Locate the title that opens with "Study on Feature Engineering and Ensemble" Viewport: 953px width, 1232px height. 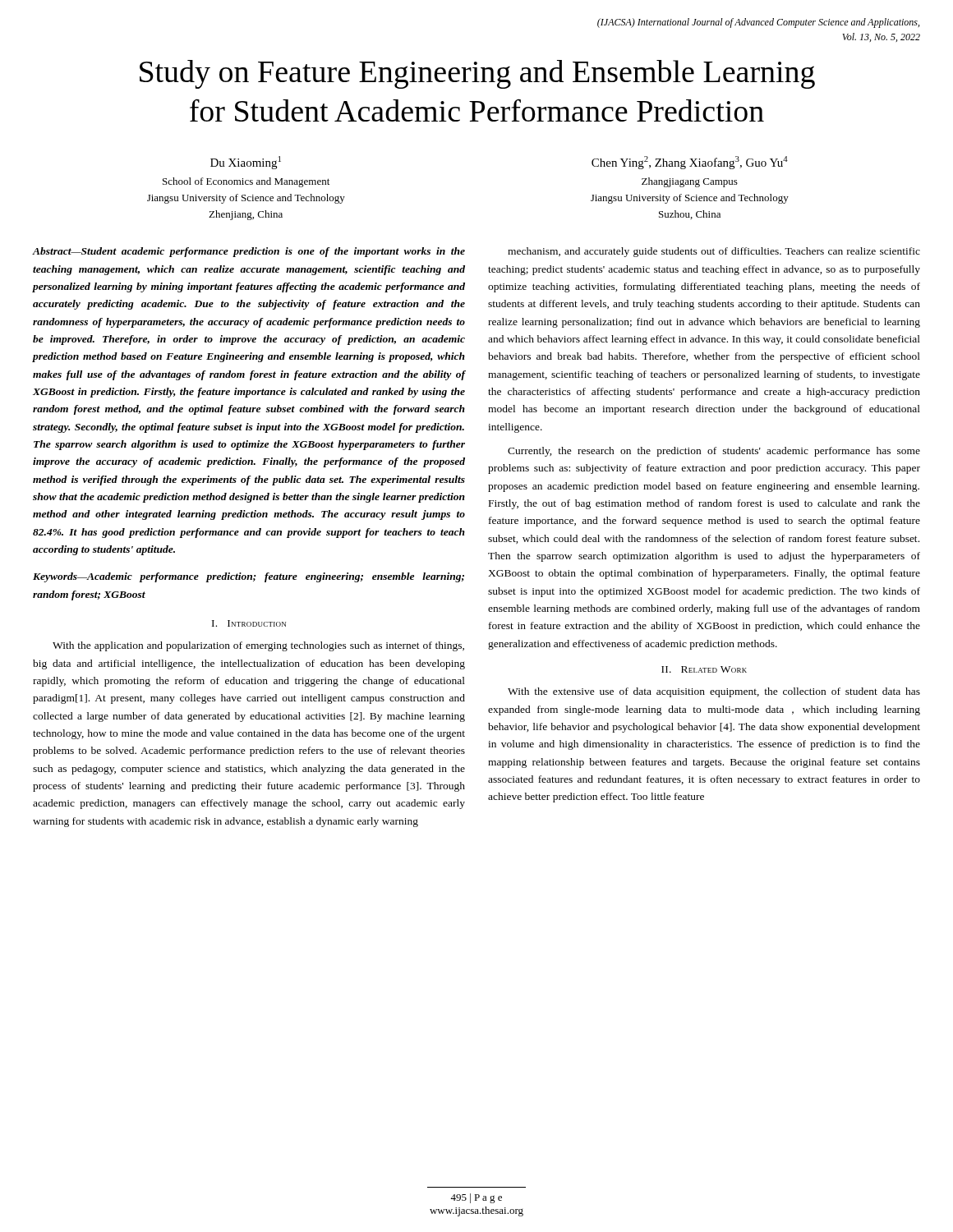pos(476,91)
